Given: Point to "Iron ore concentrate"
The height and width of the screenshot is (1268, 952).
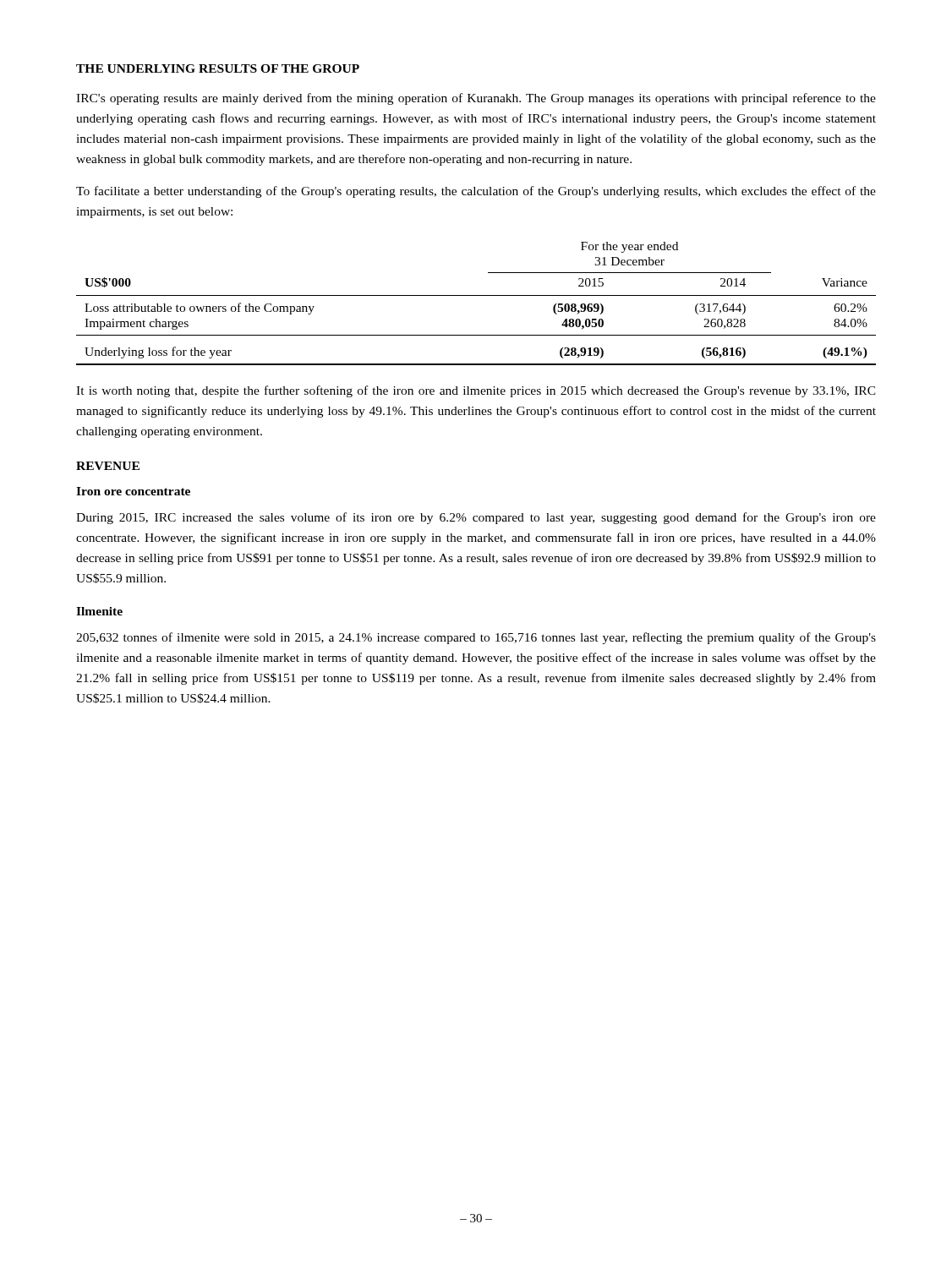Looking at the screenshot, I should pyautogui.click(x=133, y=491).
